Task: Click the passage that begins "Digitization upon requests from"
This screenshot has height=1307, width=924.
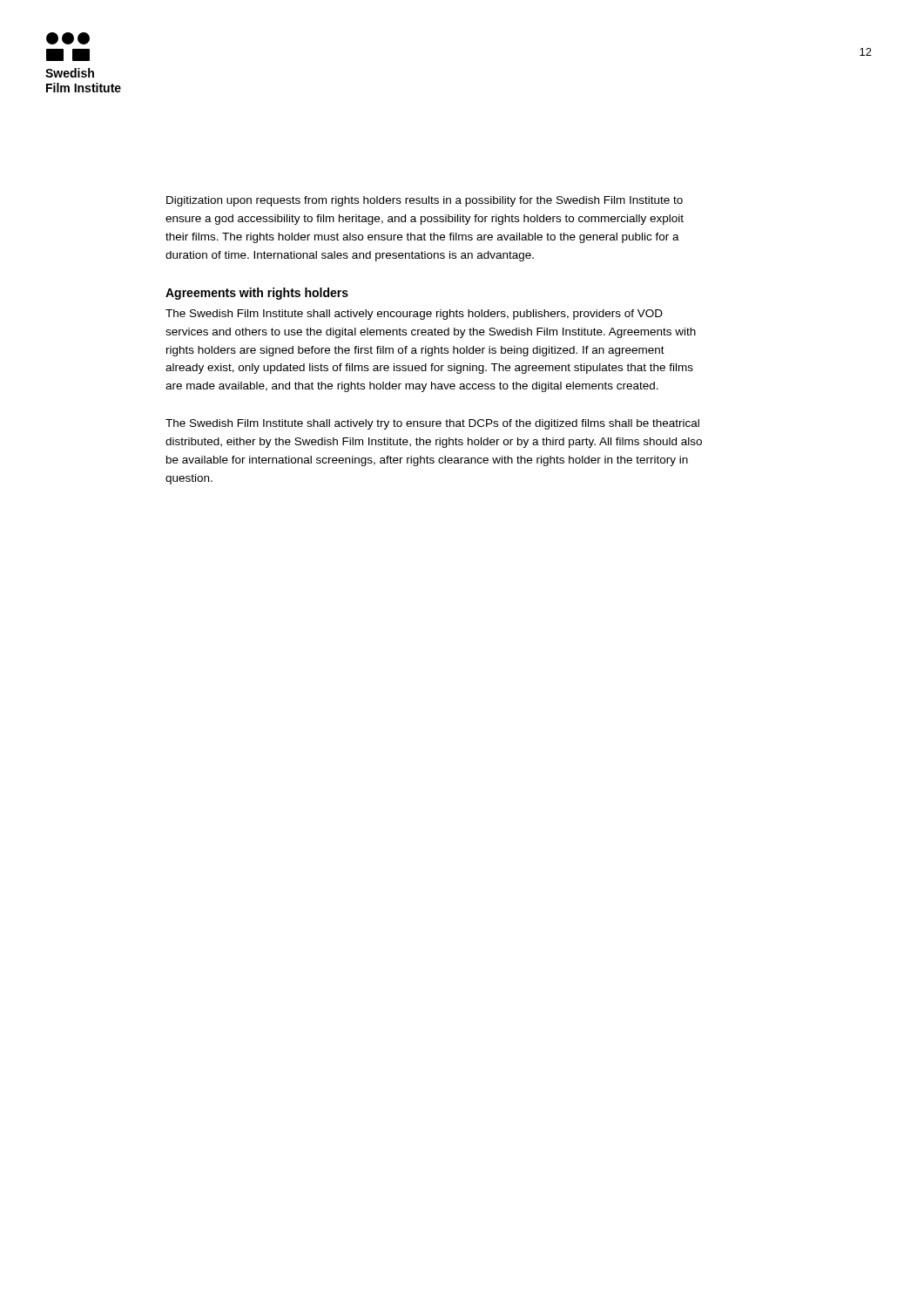Action: click(425, 227)
